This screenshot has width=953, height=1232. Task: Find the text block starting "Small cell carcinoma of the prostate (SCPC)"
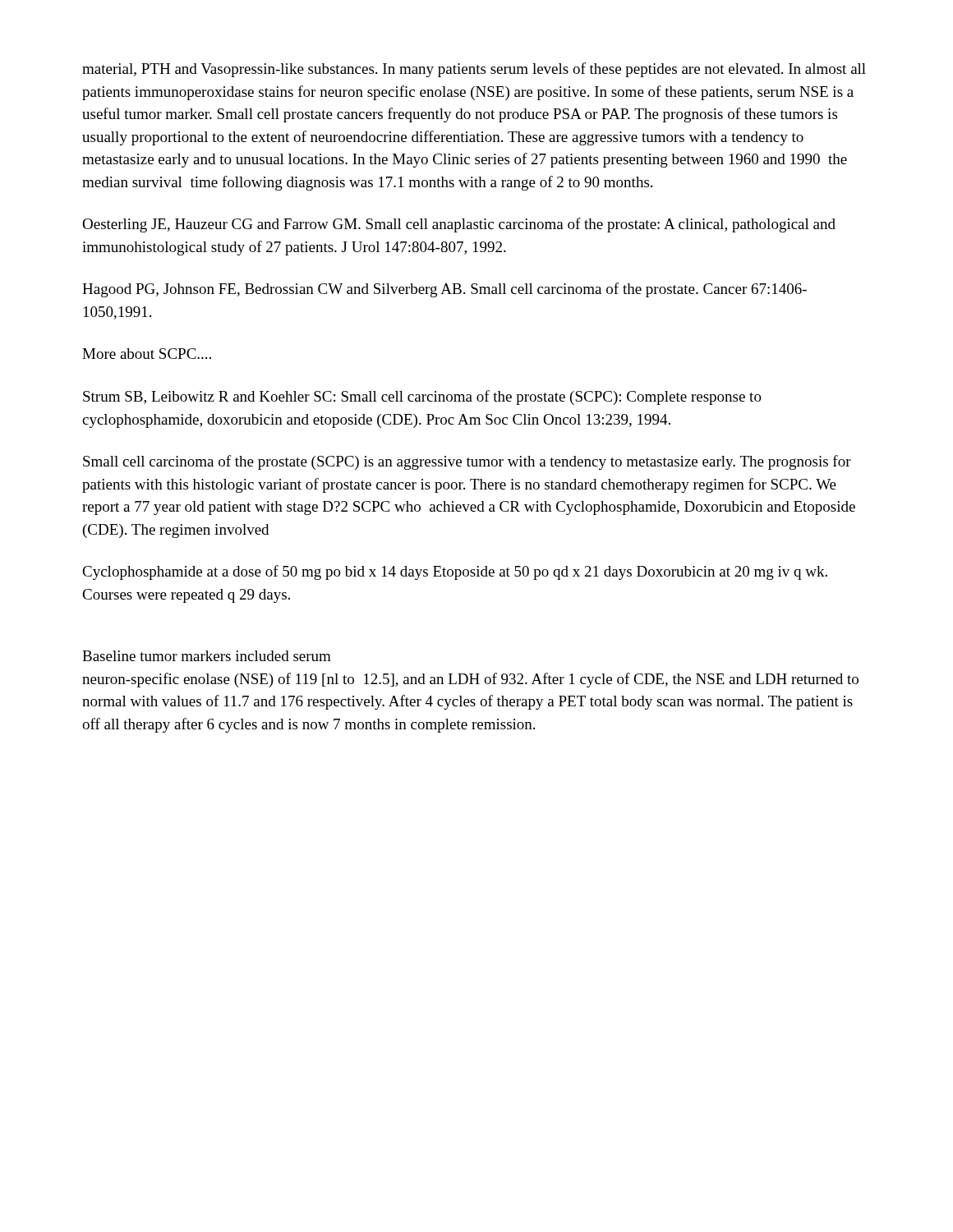pyautogui.click(x=469, y=495)
